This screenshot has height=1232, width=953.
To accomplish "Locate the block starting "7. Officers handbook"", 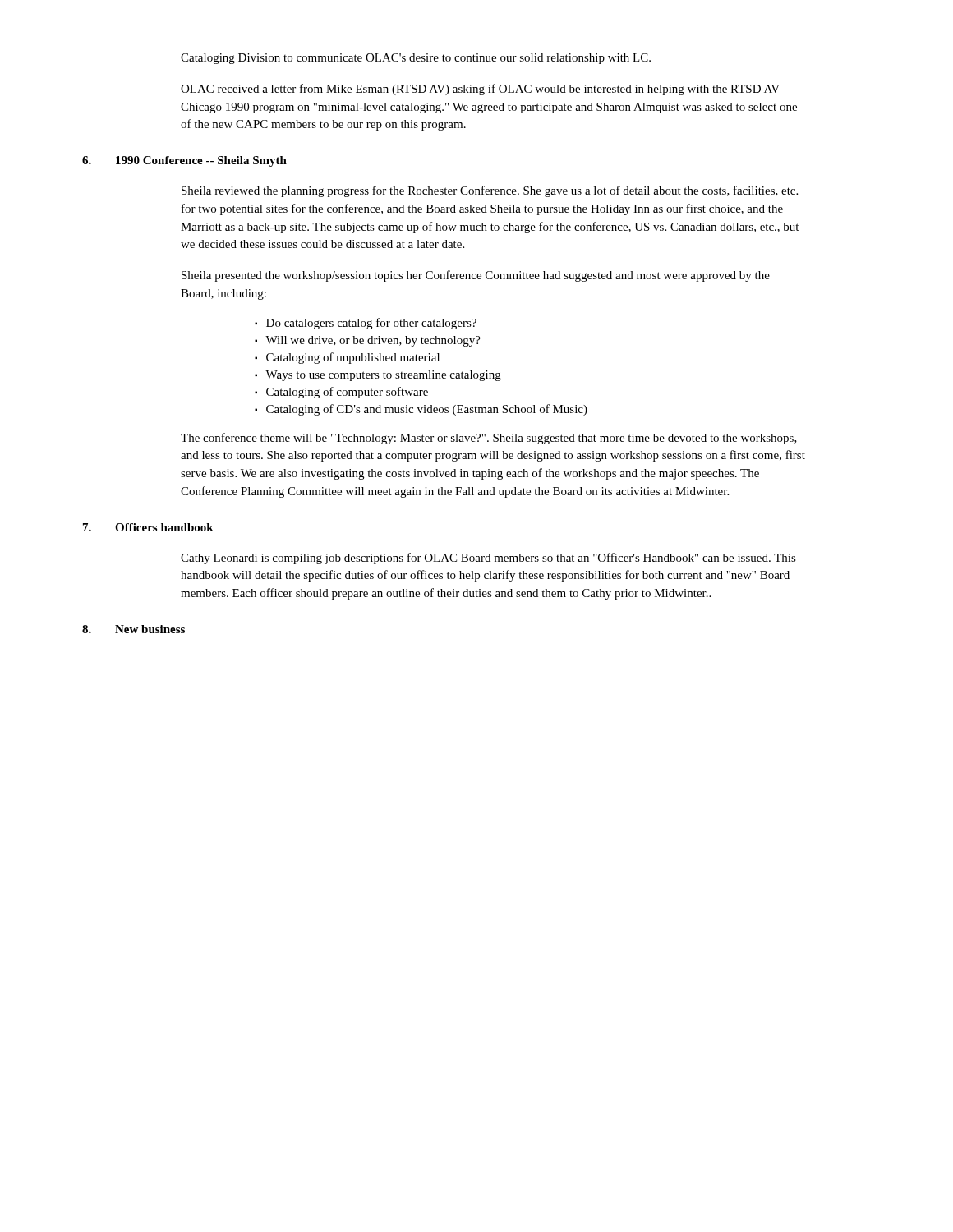I will pos(148,527).
